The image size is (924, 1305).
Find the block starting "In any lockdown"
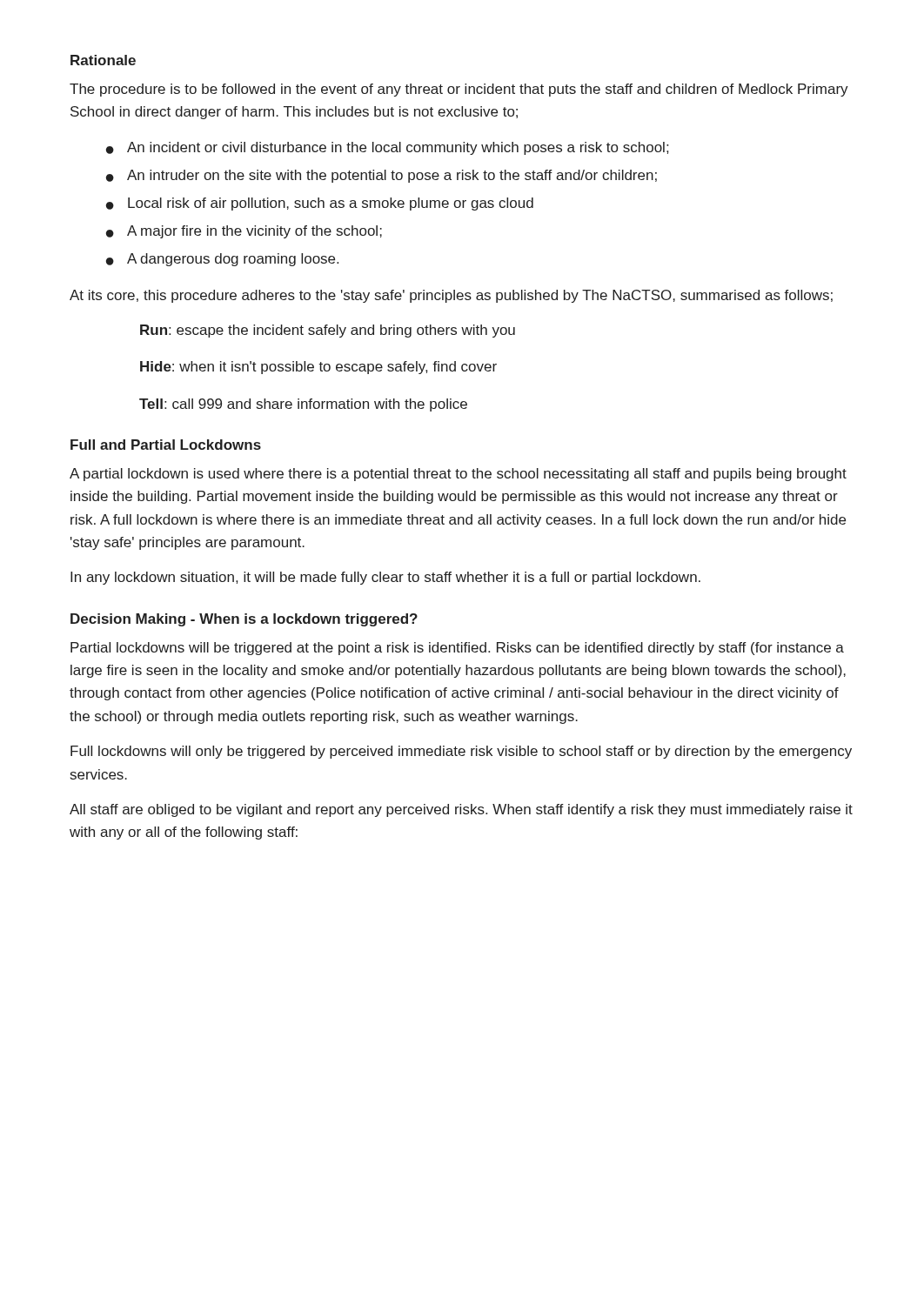tap(386, 578)
